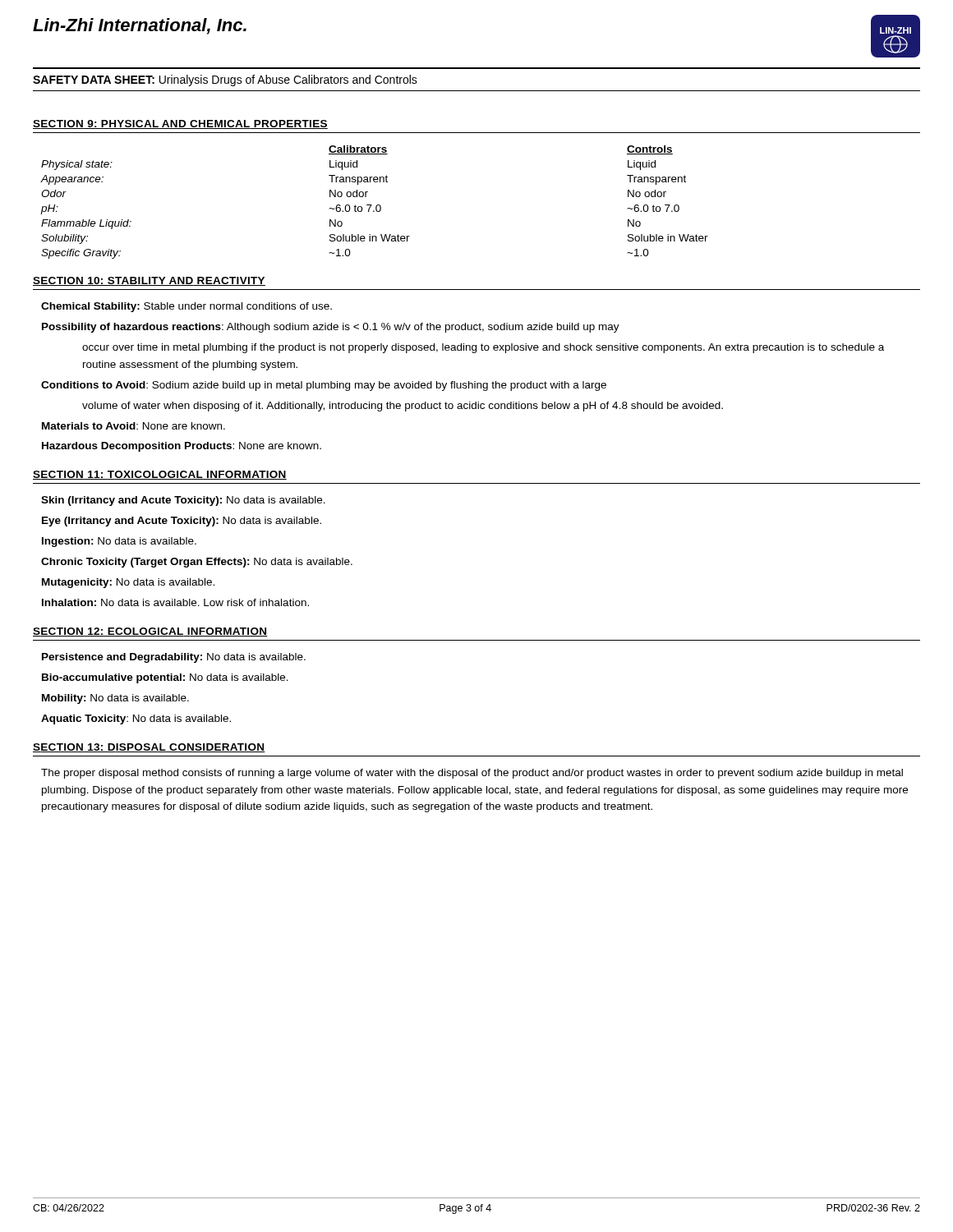Image resolution: width=953 pixels, height=1232 pixels.
Task: Find the block starting "SAFETY DATA SHEET:"
Action: (x=225, y=80)
